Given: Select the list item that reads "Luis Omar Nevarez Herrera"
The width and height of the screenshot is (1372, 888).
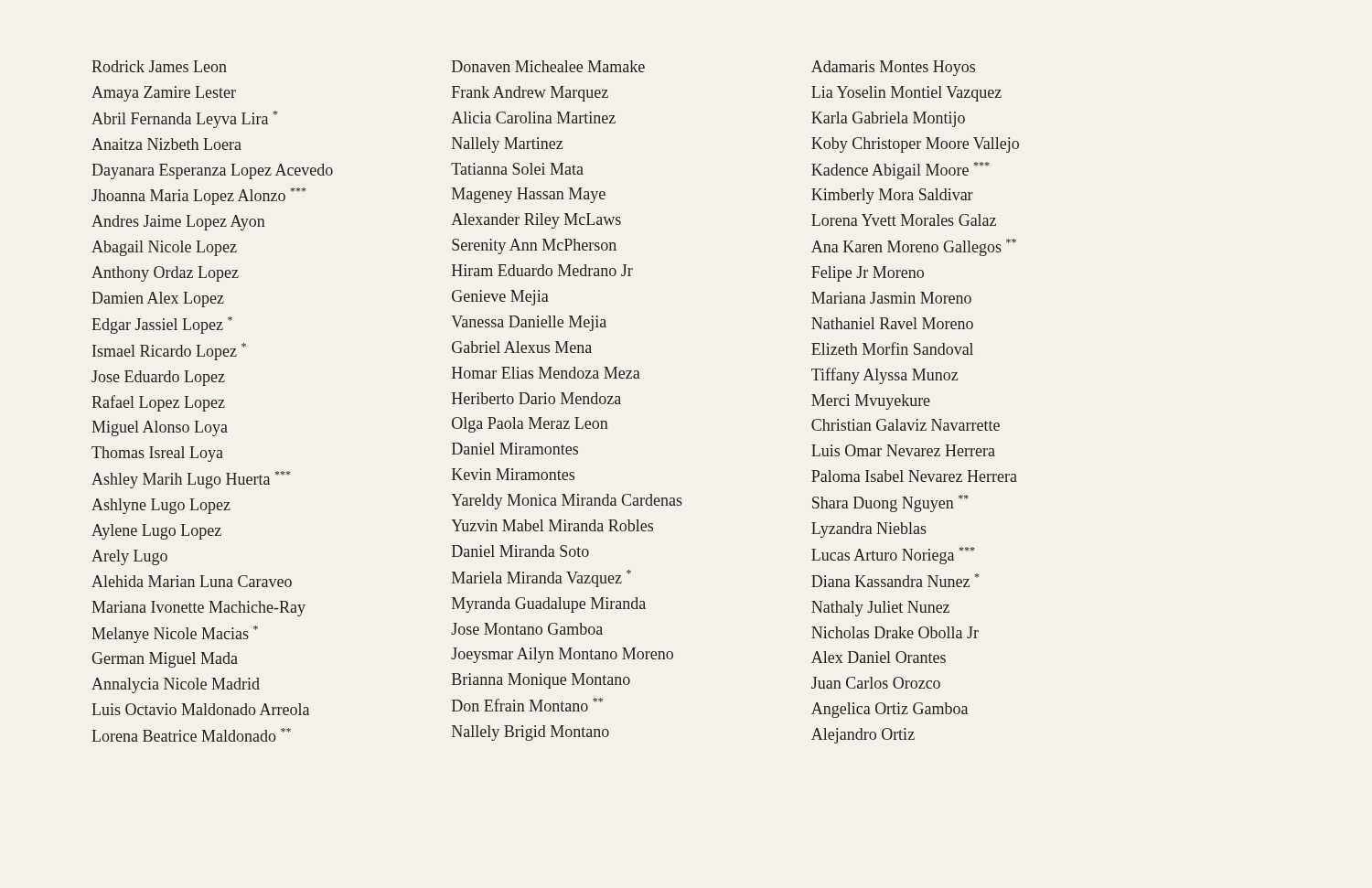Looking at the screenshot, I should 903,451.
